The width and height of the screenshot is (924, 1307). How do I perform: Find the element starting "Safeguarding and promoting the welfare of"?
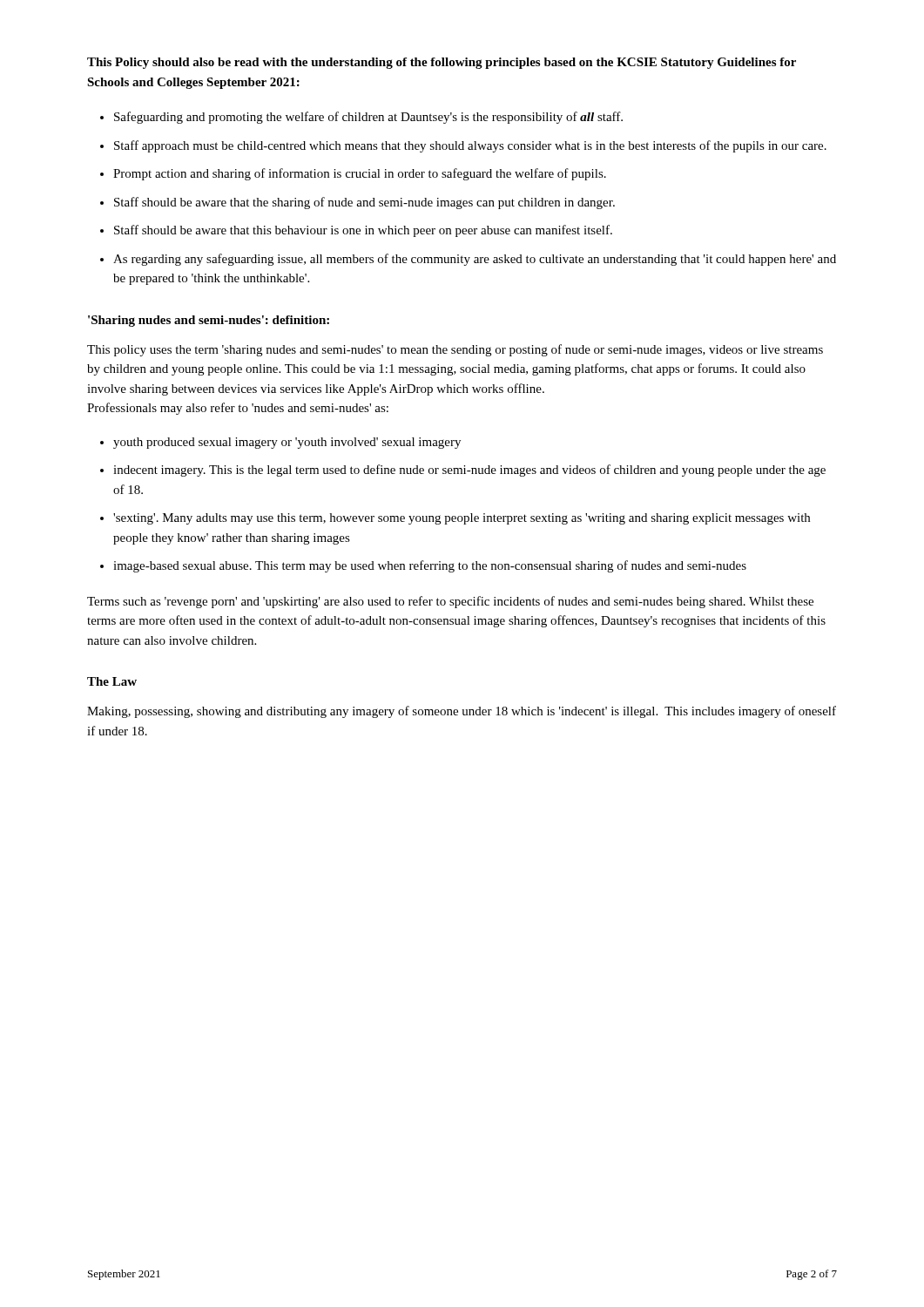click(368, 117)
